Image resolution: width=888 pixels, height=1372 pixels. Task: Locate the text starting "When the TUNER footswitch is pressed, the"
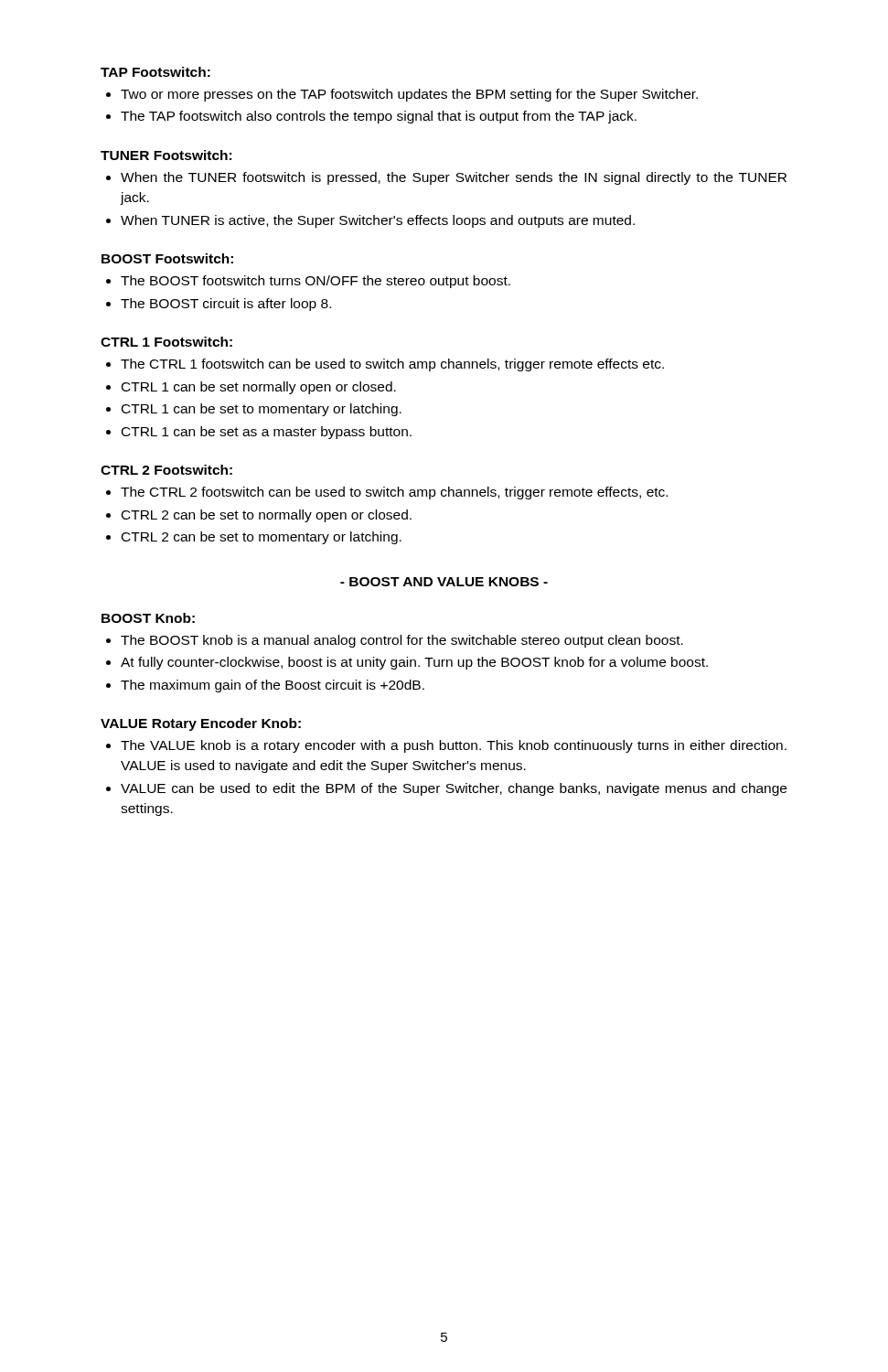(x=454, y=187)
